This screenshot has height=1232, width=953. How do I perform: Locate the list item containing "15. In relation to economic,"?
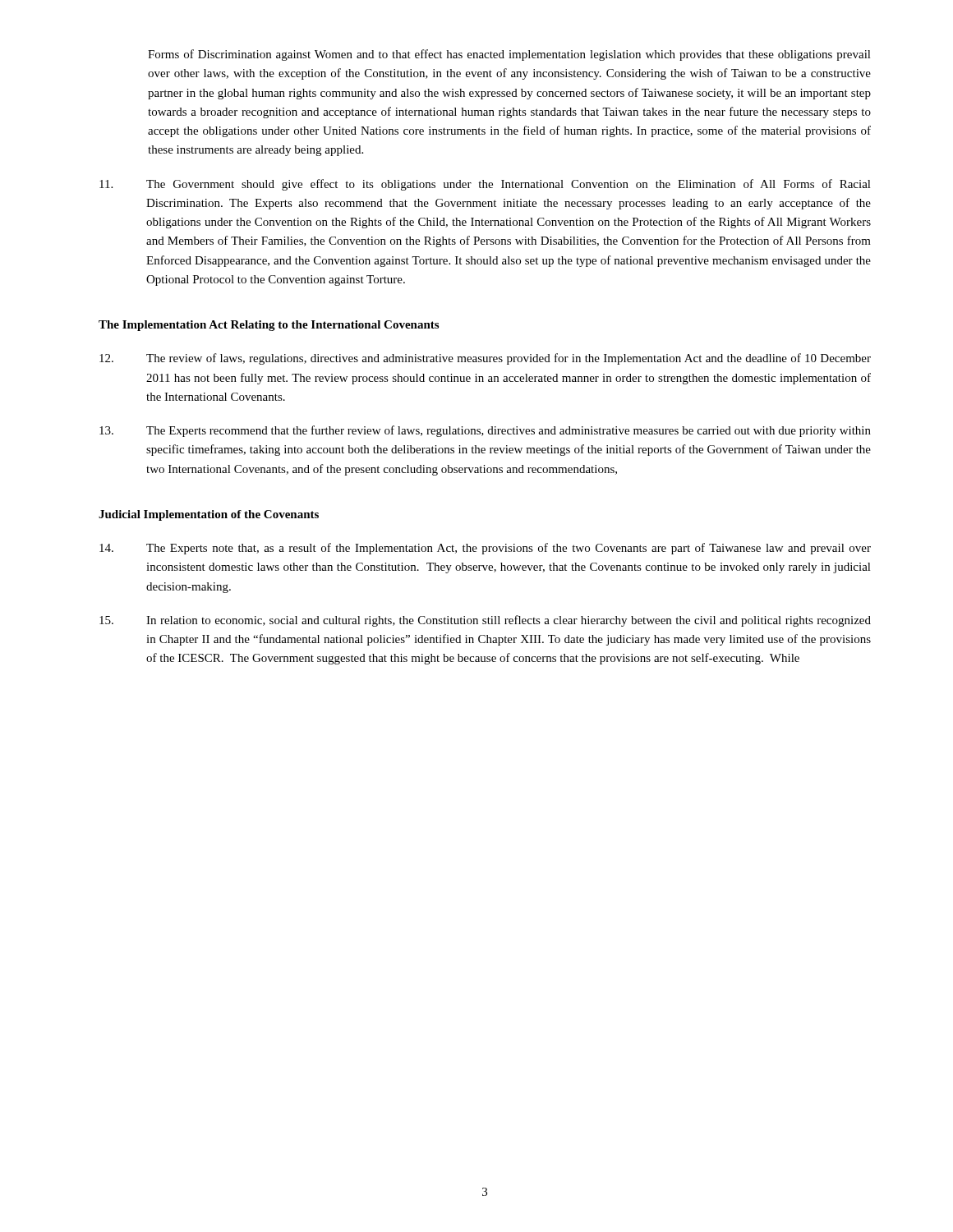pos(485,639)
